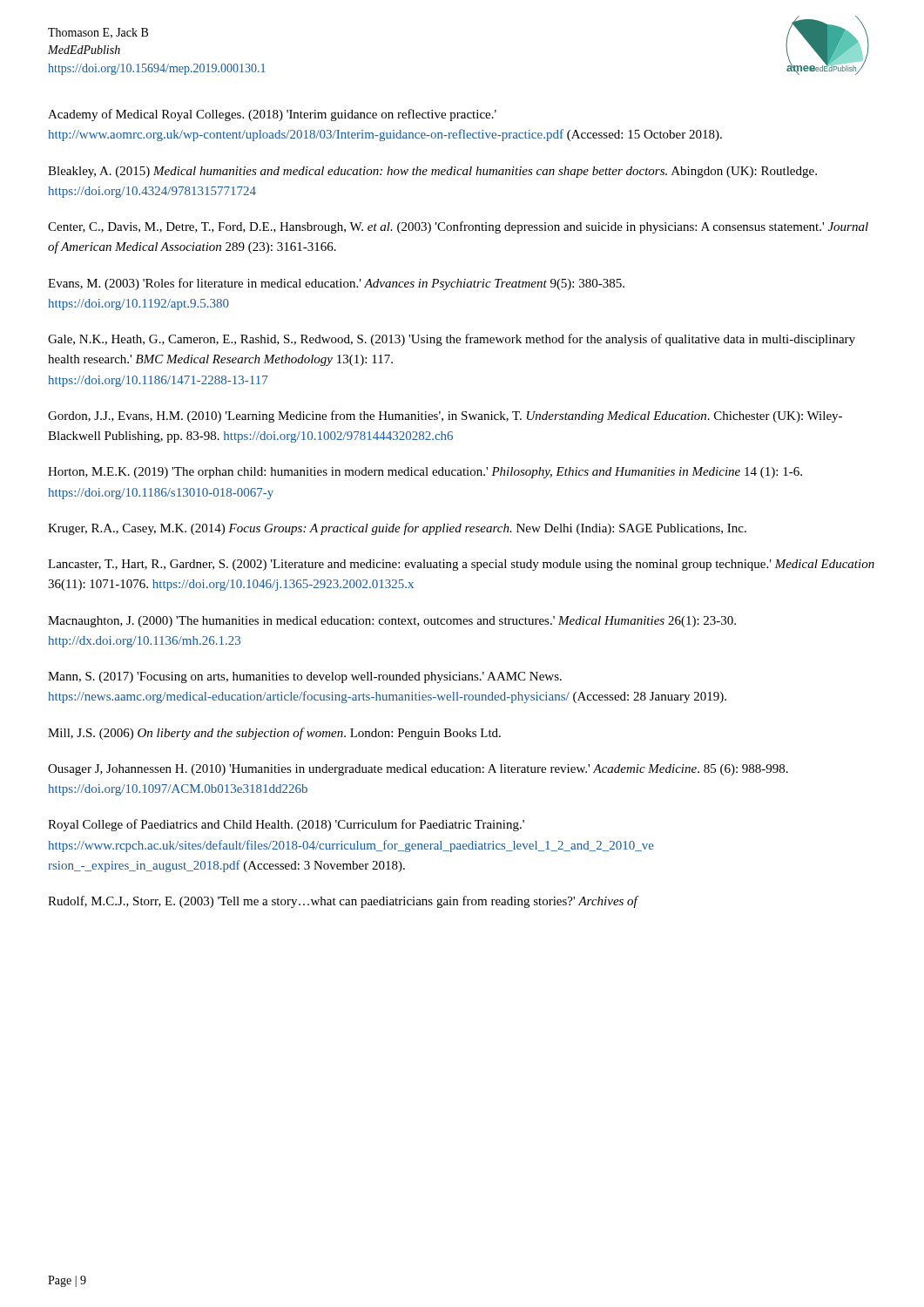
Task: Click on the list item containing "Macnaughton, J. (2000) 'The humanities in medical education:"
Action: pos(392,630)
